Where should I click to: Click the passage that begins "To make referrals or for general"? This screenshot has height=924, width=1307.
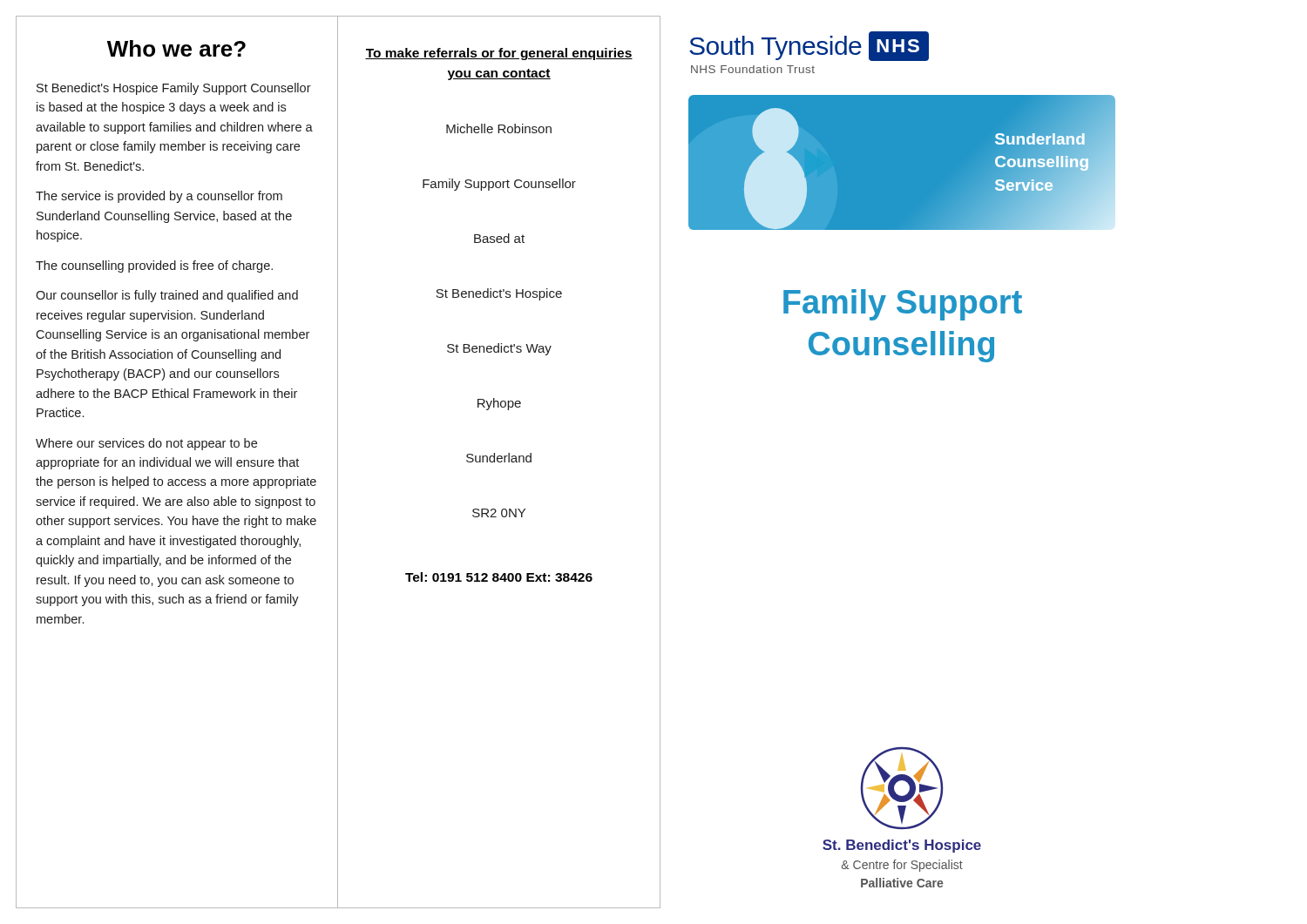click(x=499, y=63)
